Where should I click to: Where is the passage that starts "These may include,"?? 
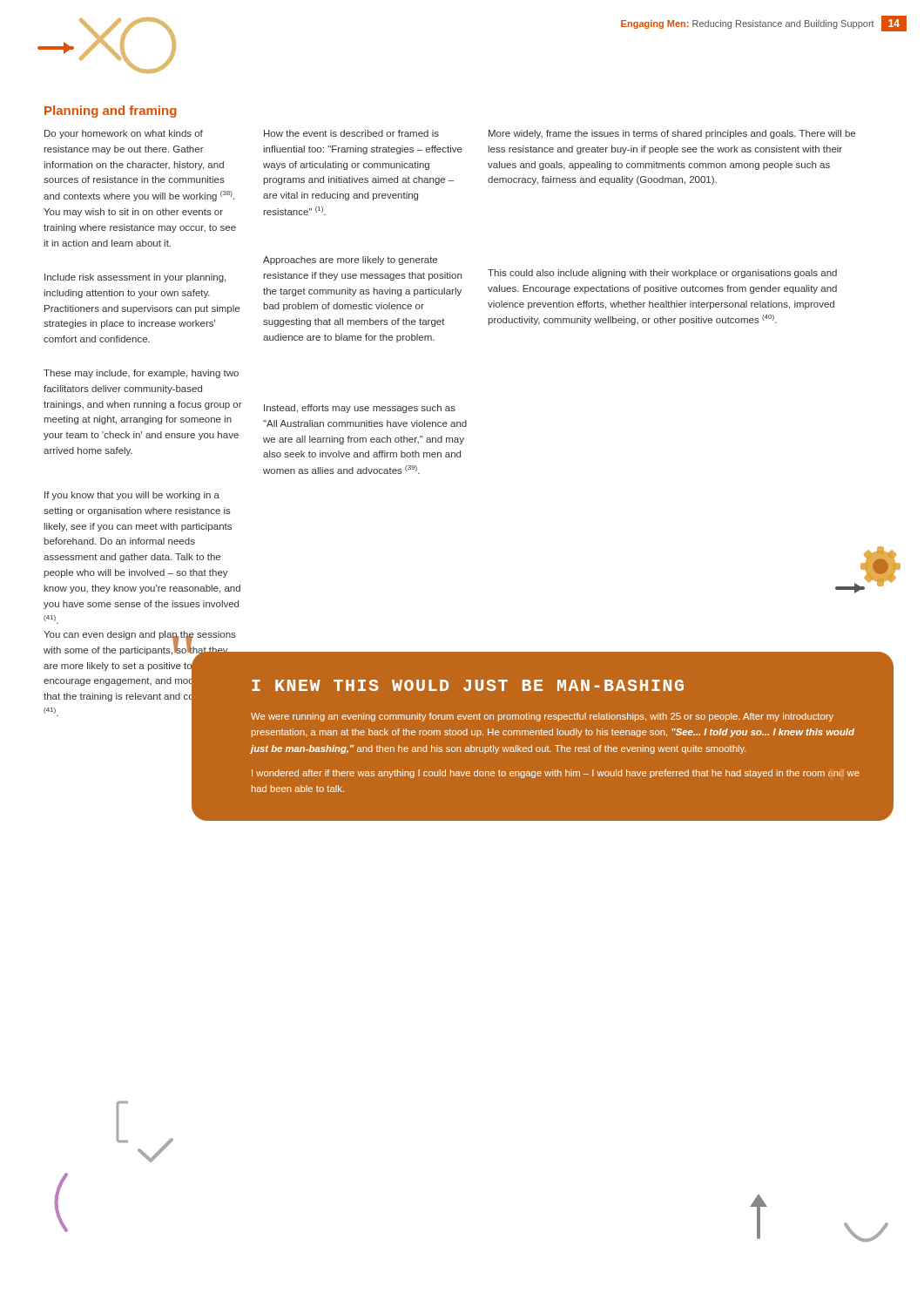pos(143,412)
